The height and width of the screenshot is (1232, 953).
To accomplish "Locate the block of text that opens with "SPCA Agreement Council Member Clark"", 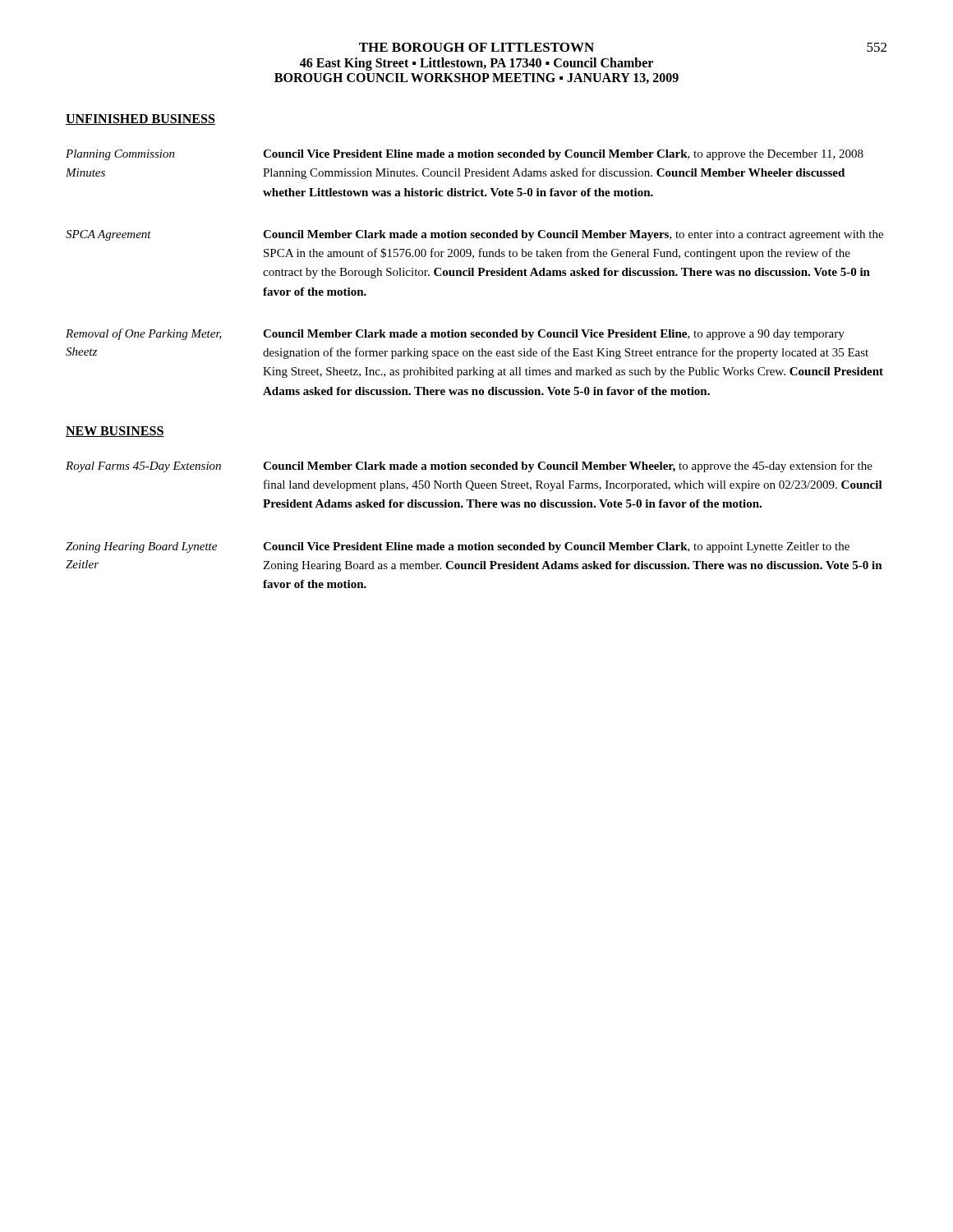I will (476, 263).
